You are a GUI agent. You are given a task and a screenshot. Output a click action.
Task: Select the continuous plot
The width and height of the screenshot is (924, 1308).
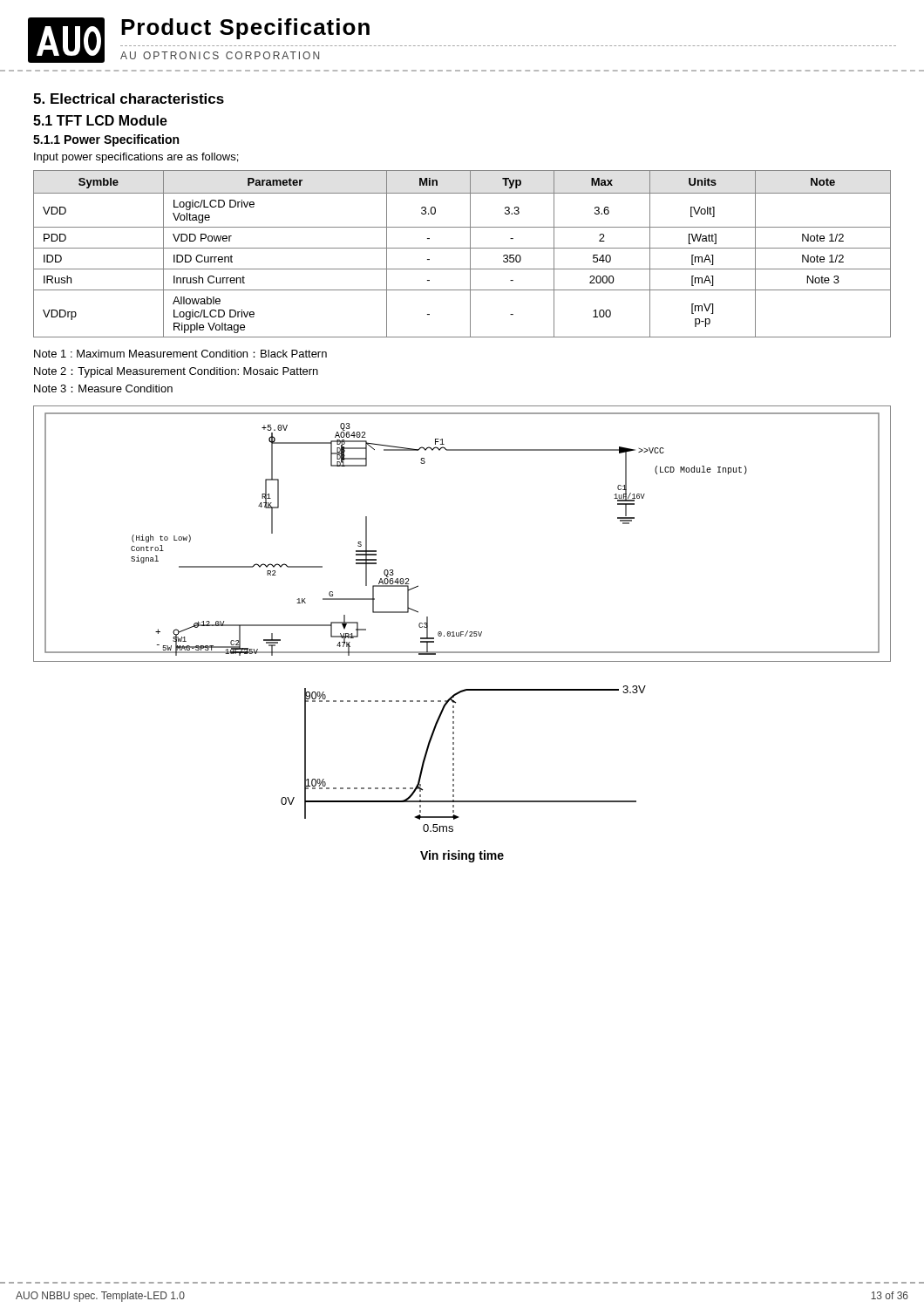pyautogui.click(x=462, y=758)
